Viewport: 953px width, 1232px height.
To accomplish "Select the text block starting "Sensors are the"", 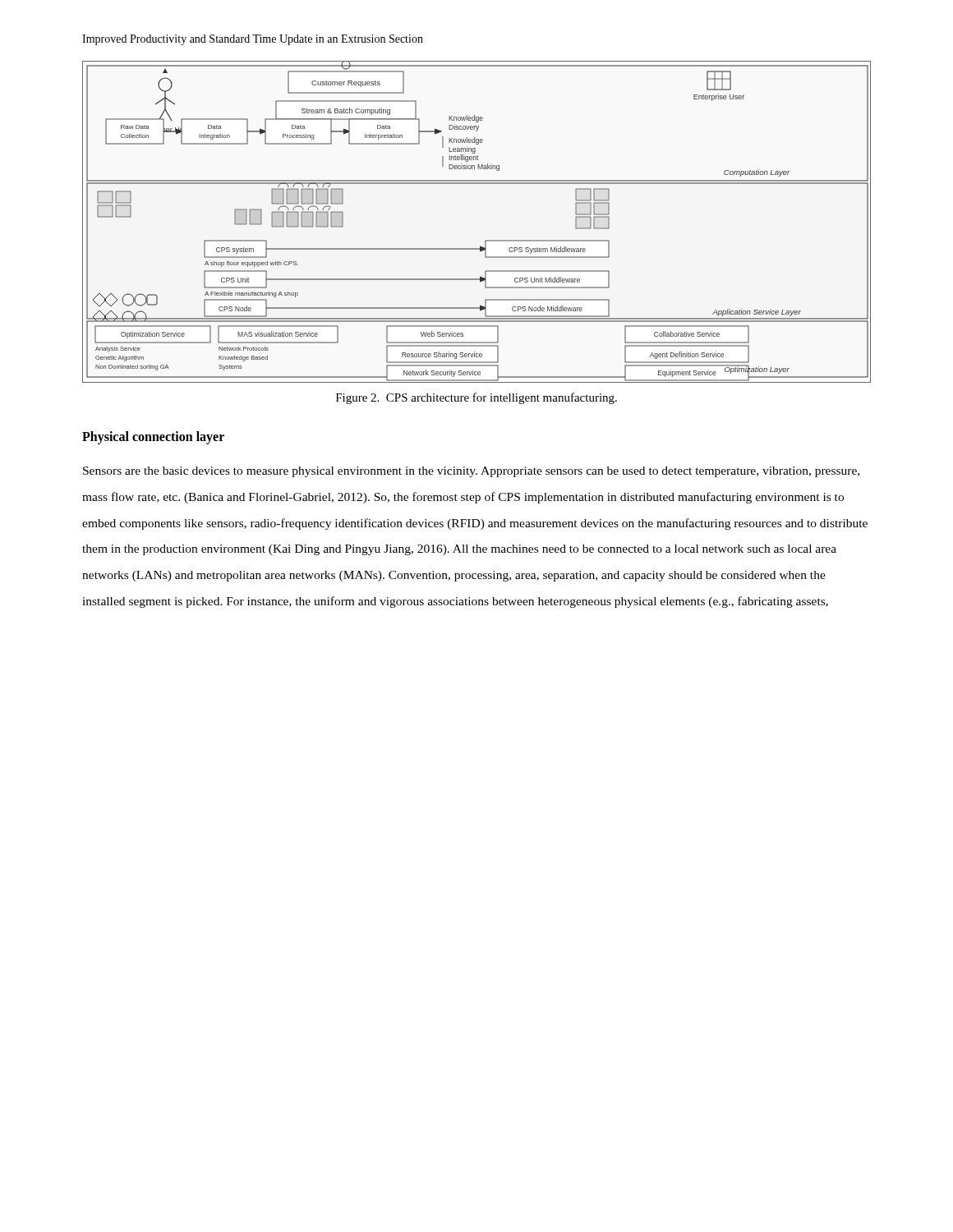I will [x=475, y=535].
